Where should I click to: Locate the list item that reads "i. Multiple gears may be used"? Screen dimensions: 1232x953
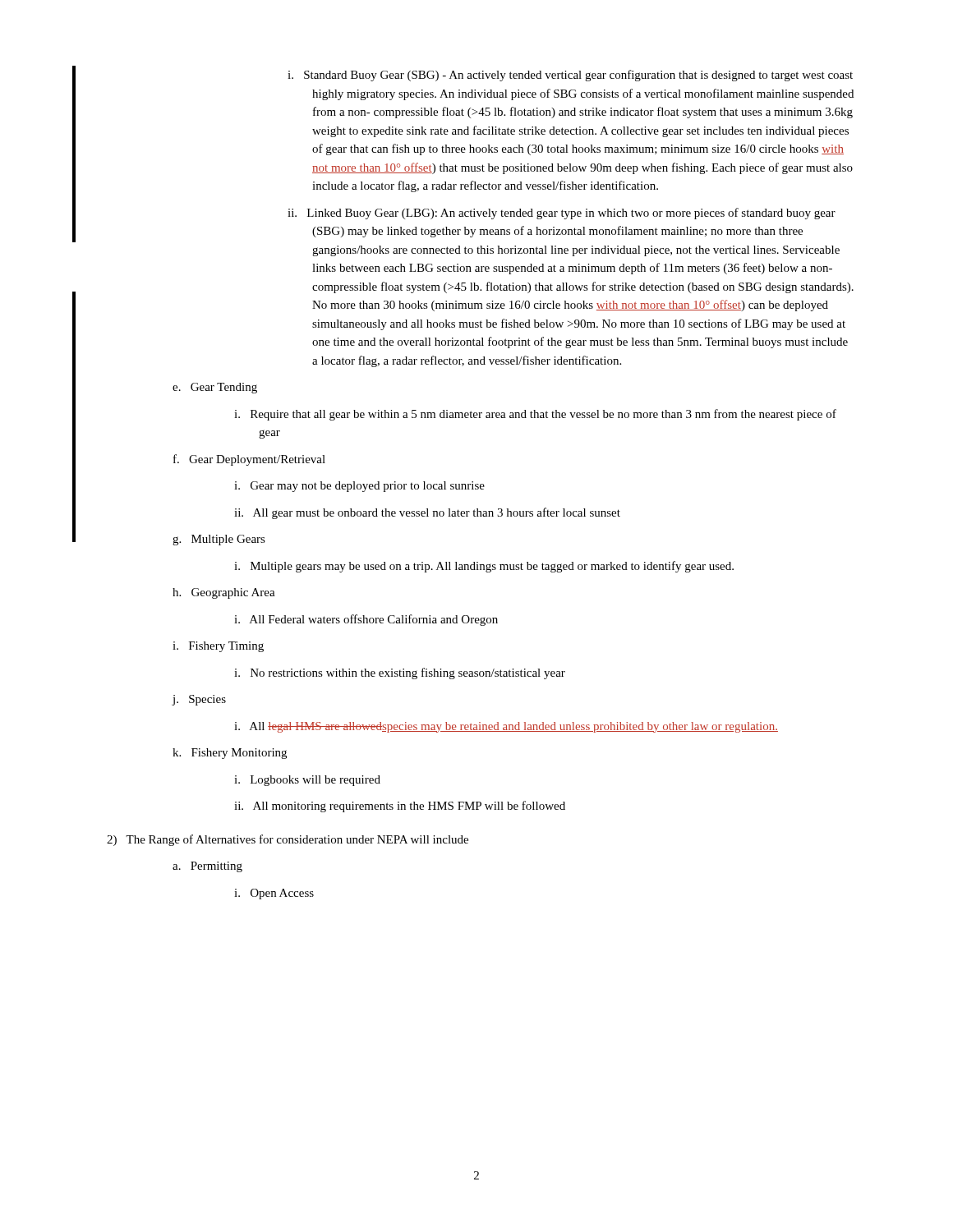click(x=484, y=565)
